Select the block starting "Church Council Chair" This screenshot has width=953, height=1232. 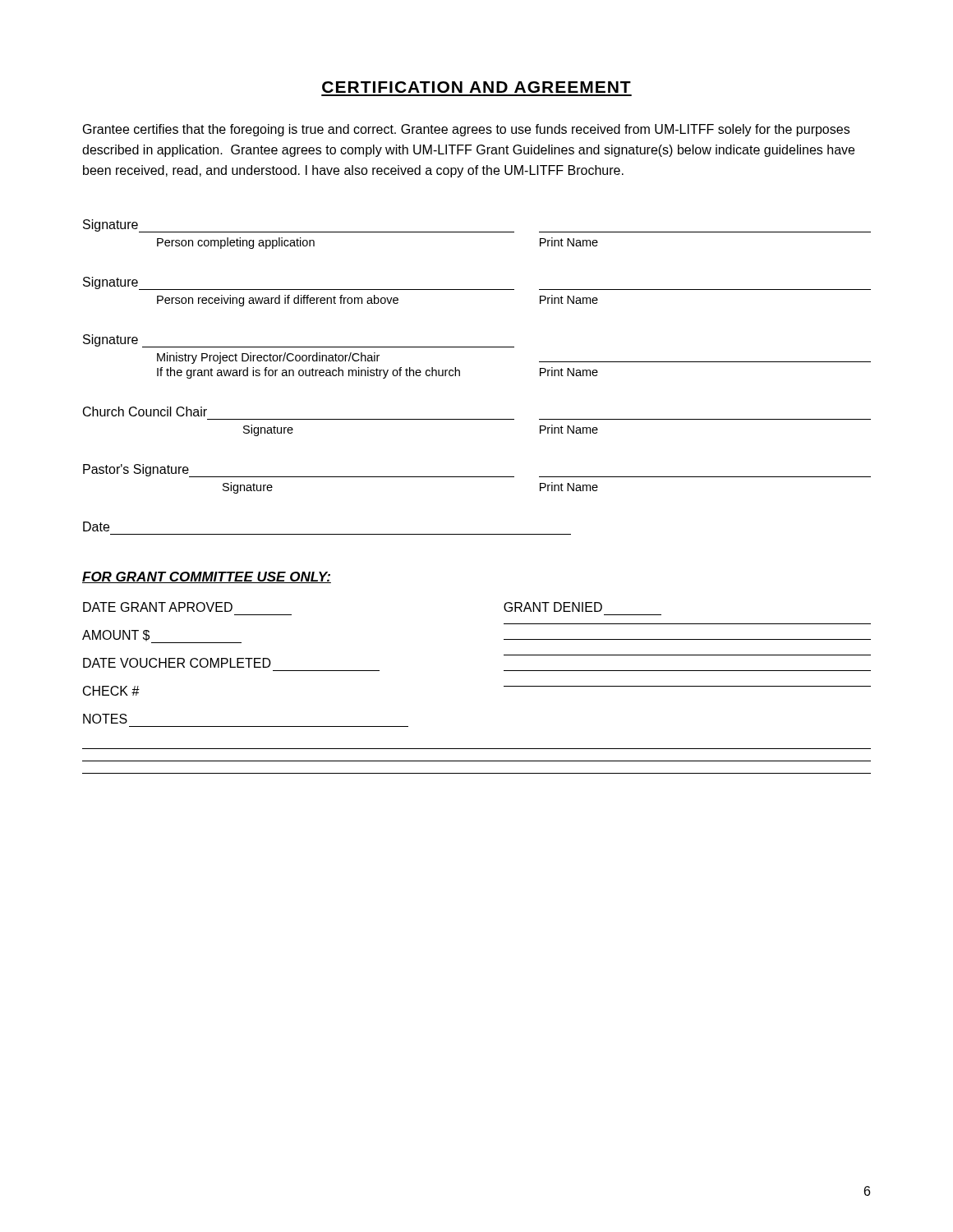click(476, 421)
